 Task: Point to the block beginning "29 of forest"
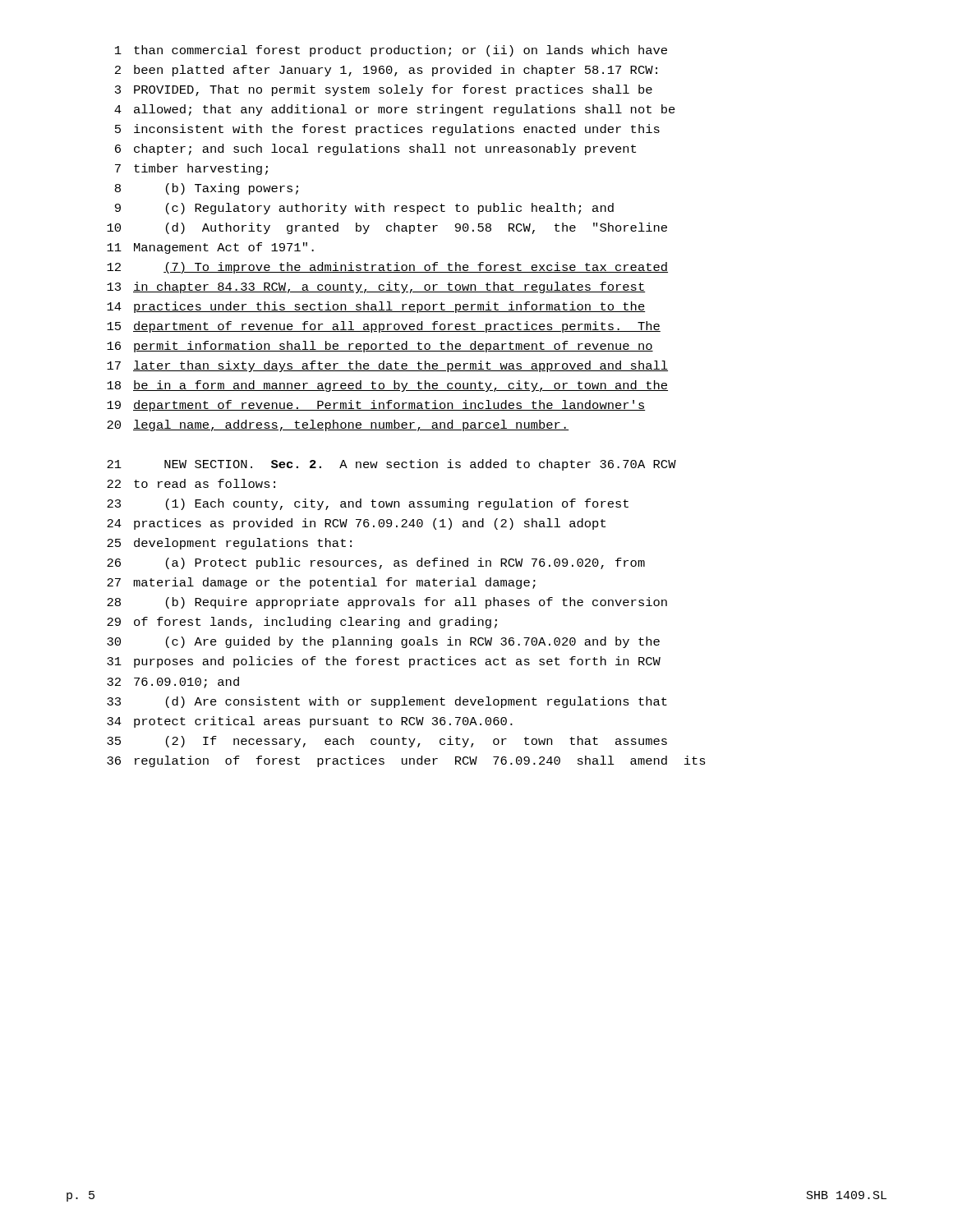click(x=489, y=623)
